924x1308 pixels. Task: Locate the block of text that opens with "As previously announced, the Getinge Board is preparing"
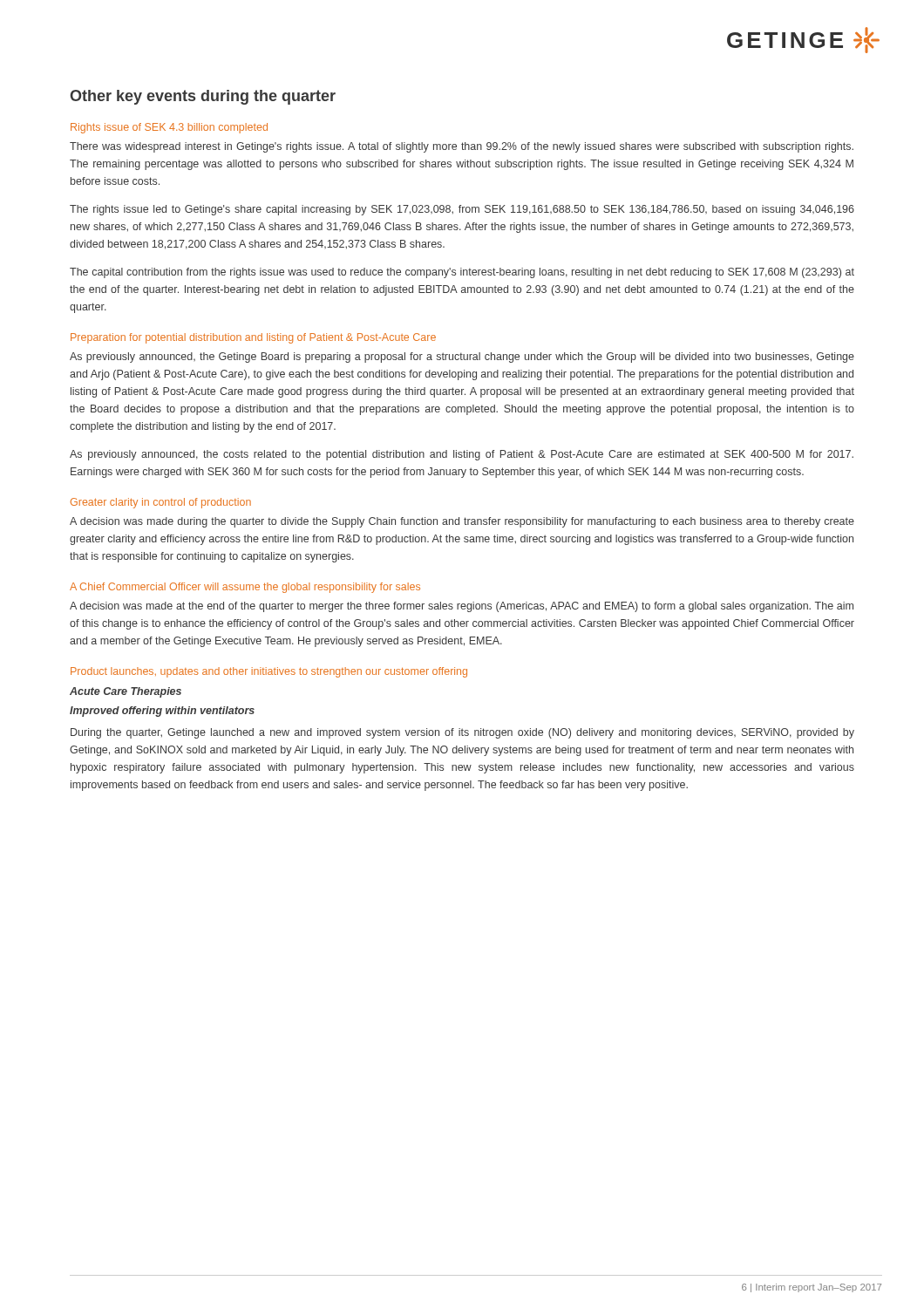point(462,392)
